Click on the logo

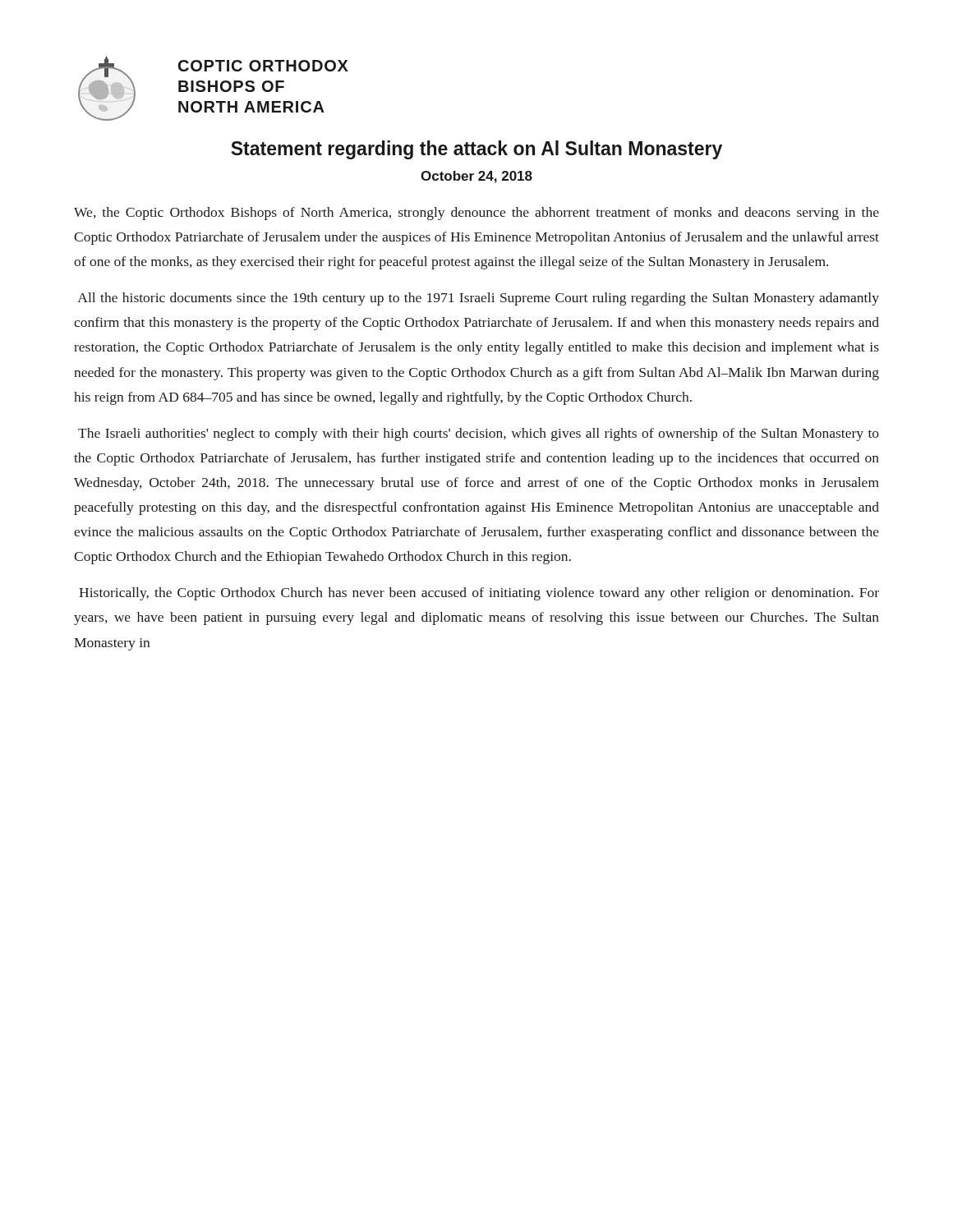click(x=476, y=86)
